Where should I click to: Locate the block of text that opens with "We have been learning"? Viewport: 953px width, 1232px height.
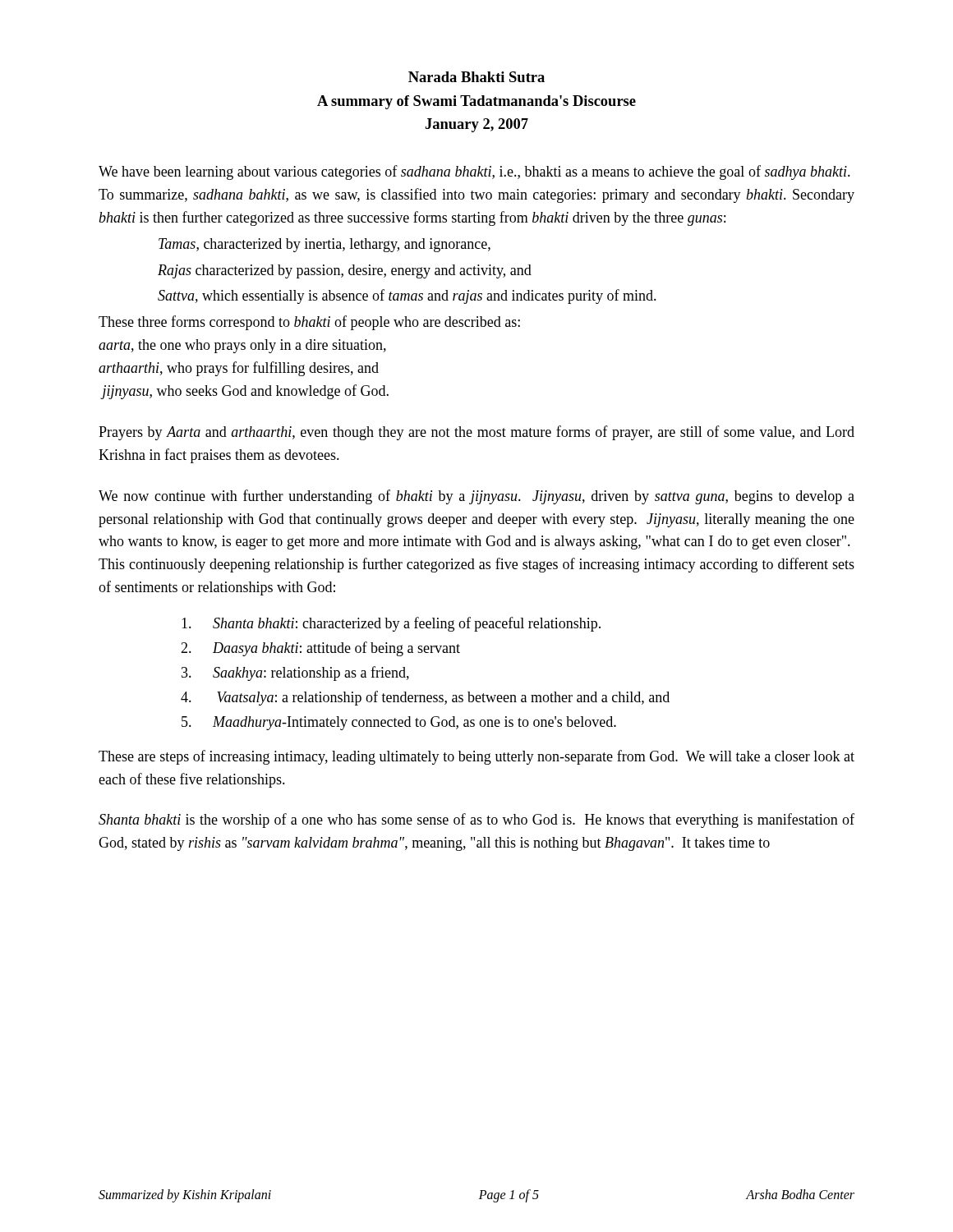476,195
